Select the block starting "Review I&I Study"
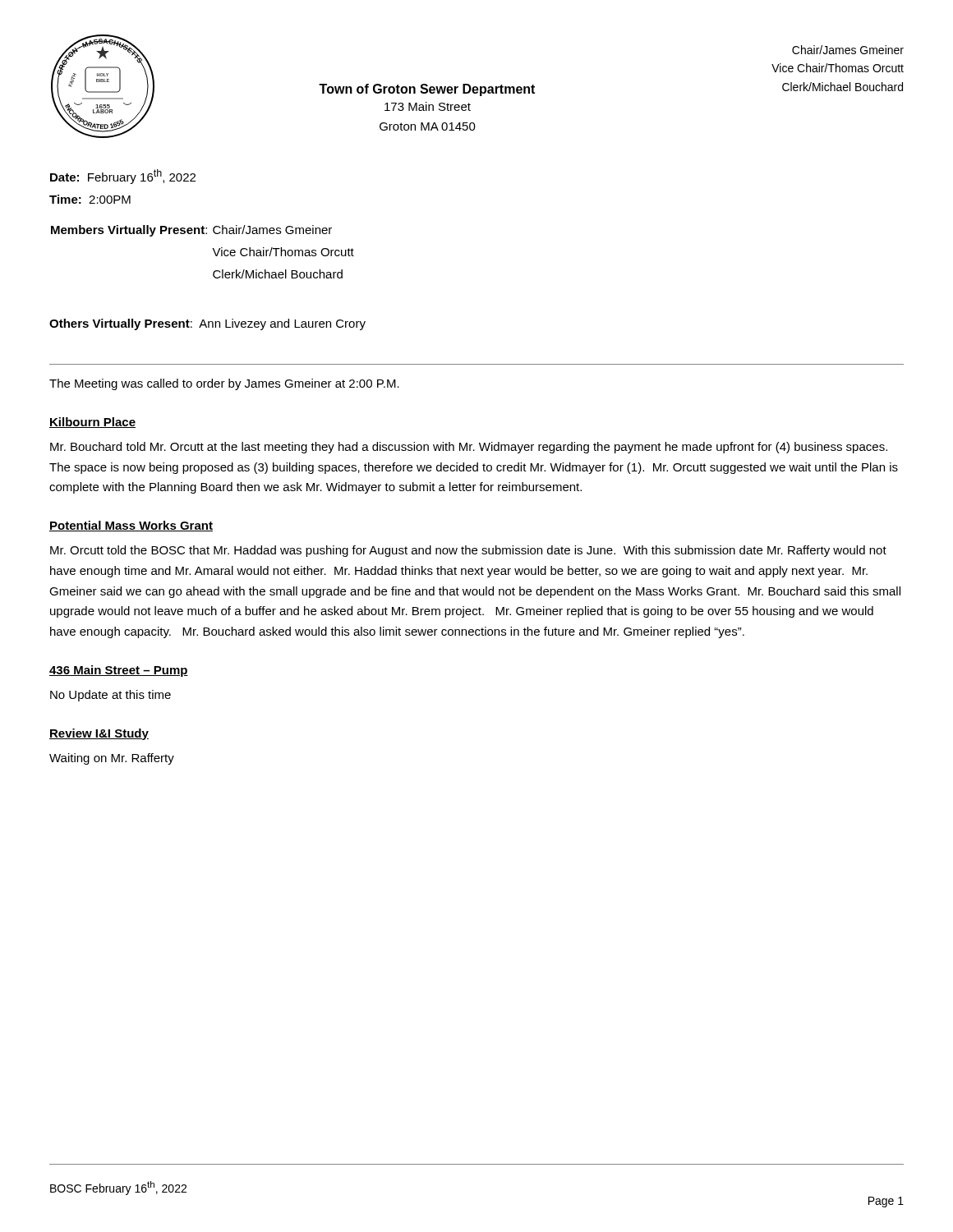The height and width of the screenshot is (1232, 953). click(99, 733)
